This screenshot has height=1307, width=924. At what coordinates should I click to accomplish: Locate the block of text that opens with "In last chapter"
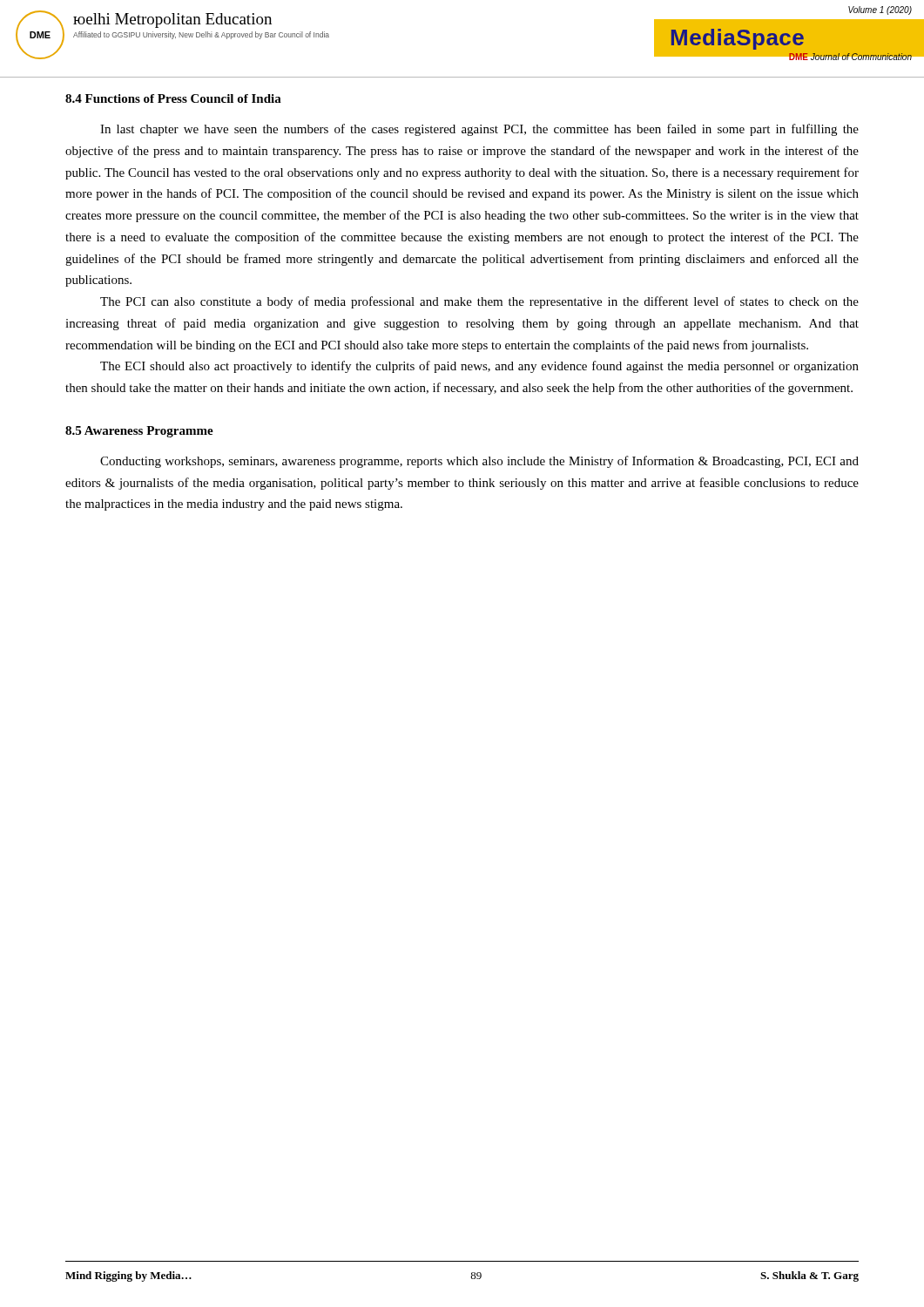click(462, 205)
